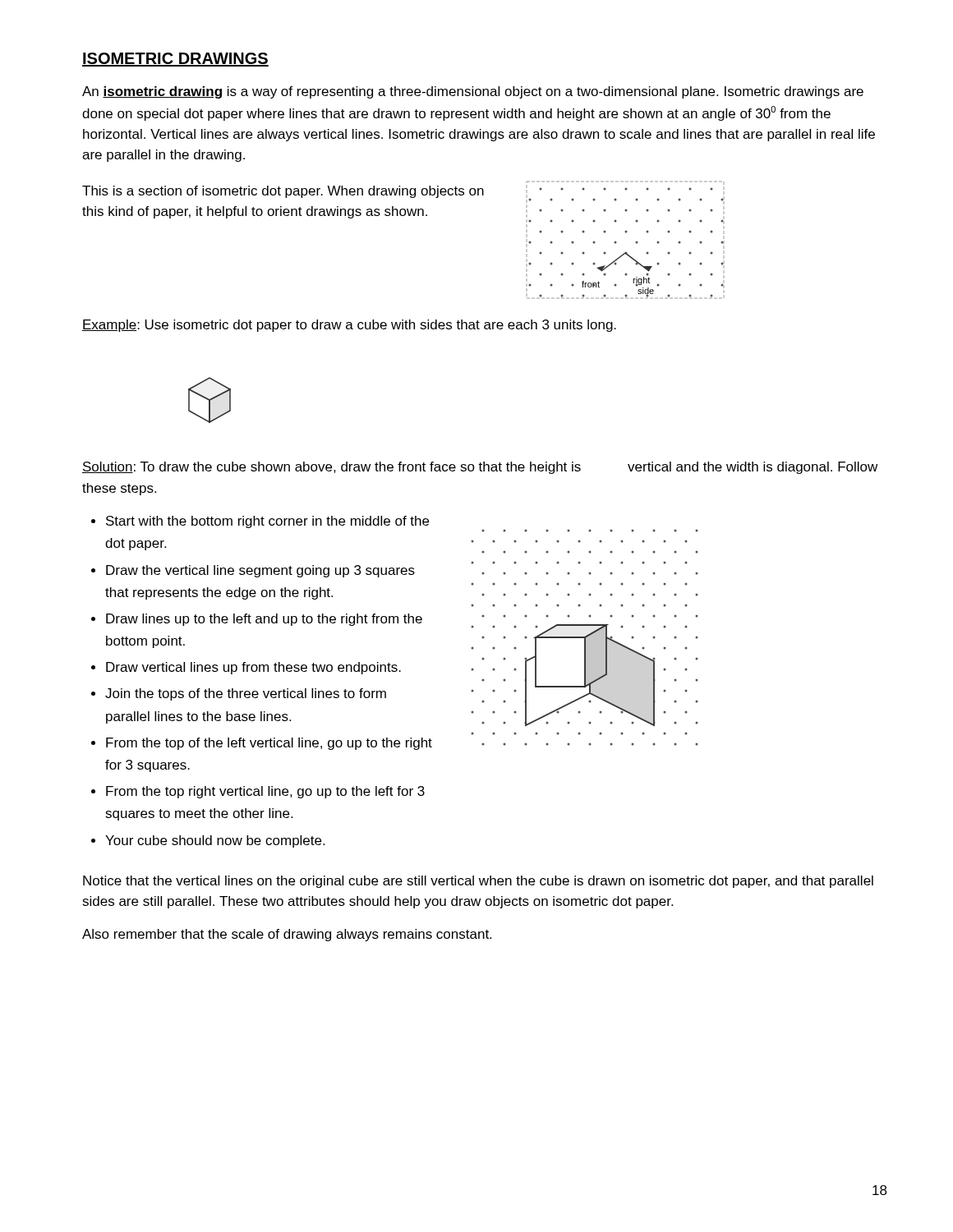
Task: Point to the block starting "ISOMETRIC DRAWINGS"
Action: click(x=175, y=58)
